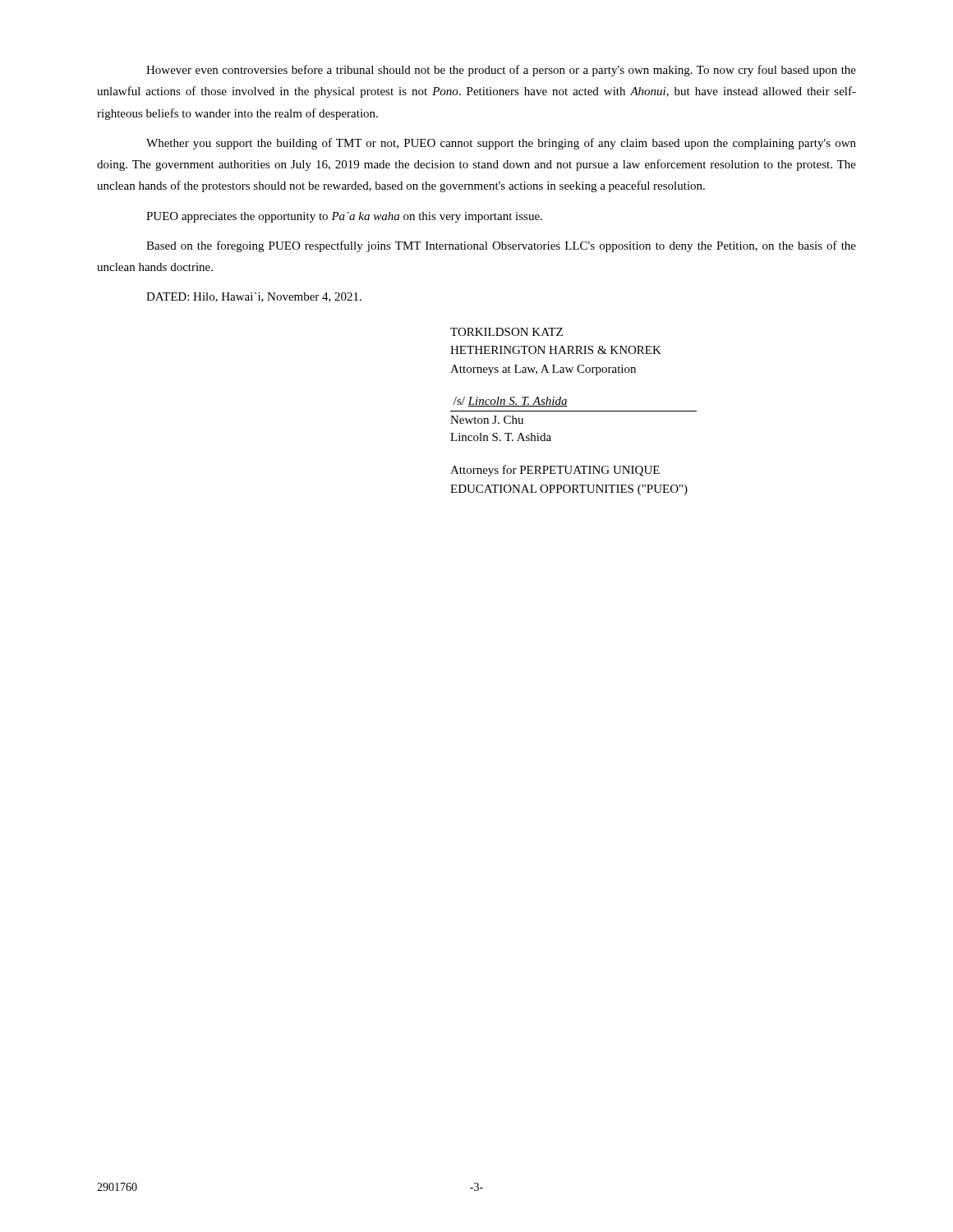Select the text block that says "TORKILDSON KATZ HETHERINGTON HARRIS & KNOREK Attorneys"

653,410
